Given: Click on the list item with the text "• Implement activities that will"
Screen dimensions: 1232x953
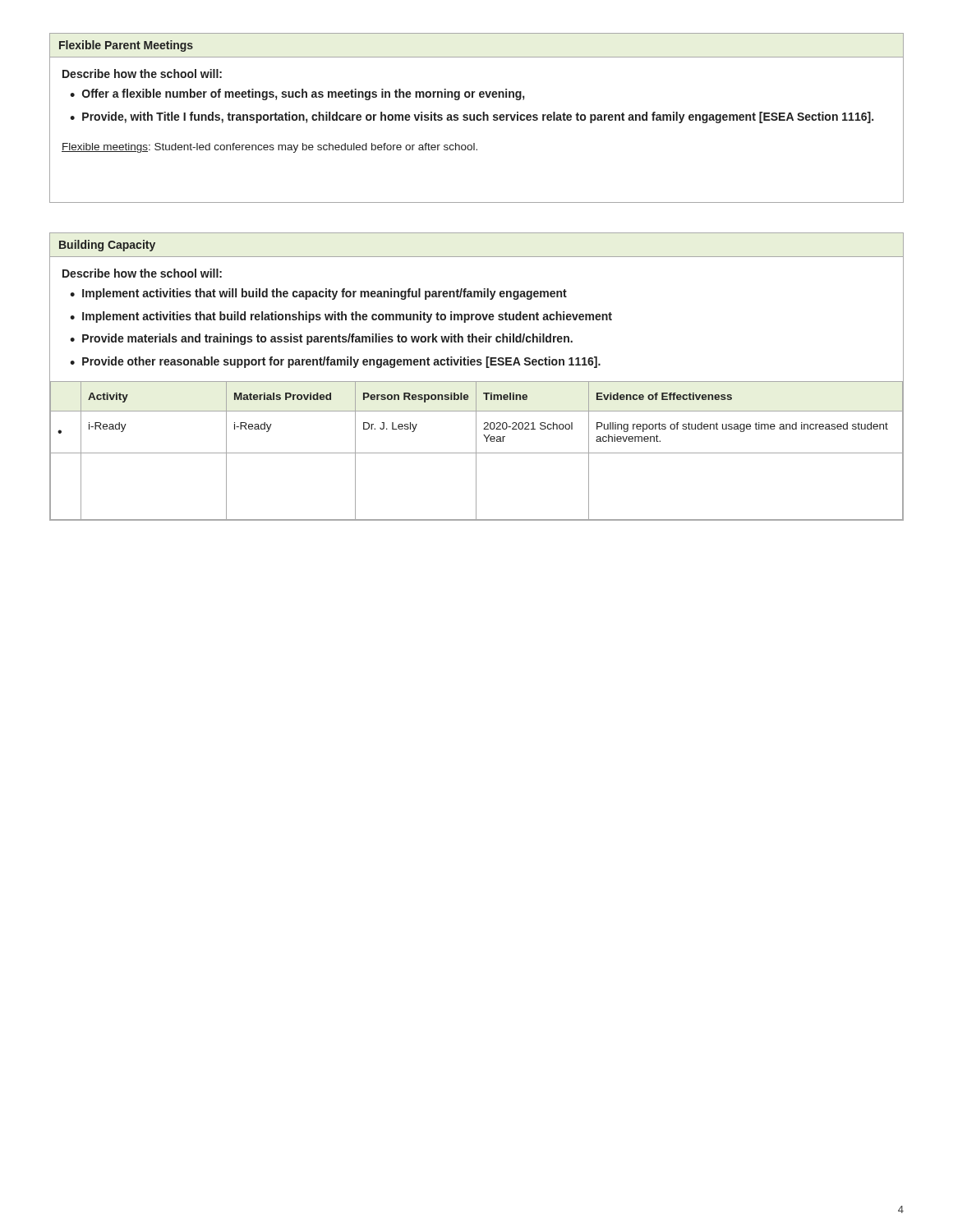Looking at the screenshot, I should [318, 296].
